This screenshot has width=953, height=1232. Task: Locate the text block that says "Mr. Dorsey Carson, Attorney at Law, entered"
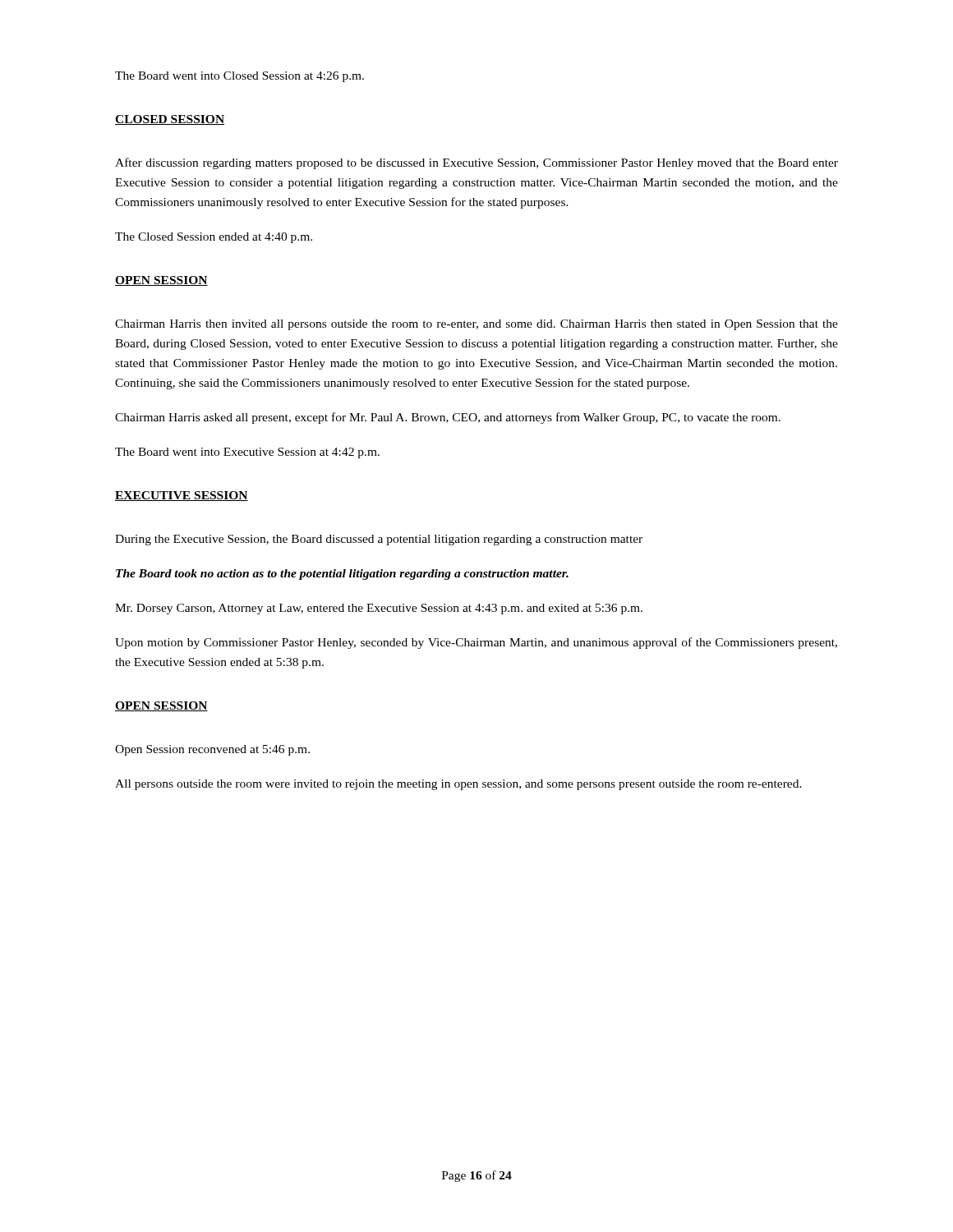pos(379,608)
